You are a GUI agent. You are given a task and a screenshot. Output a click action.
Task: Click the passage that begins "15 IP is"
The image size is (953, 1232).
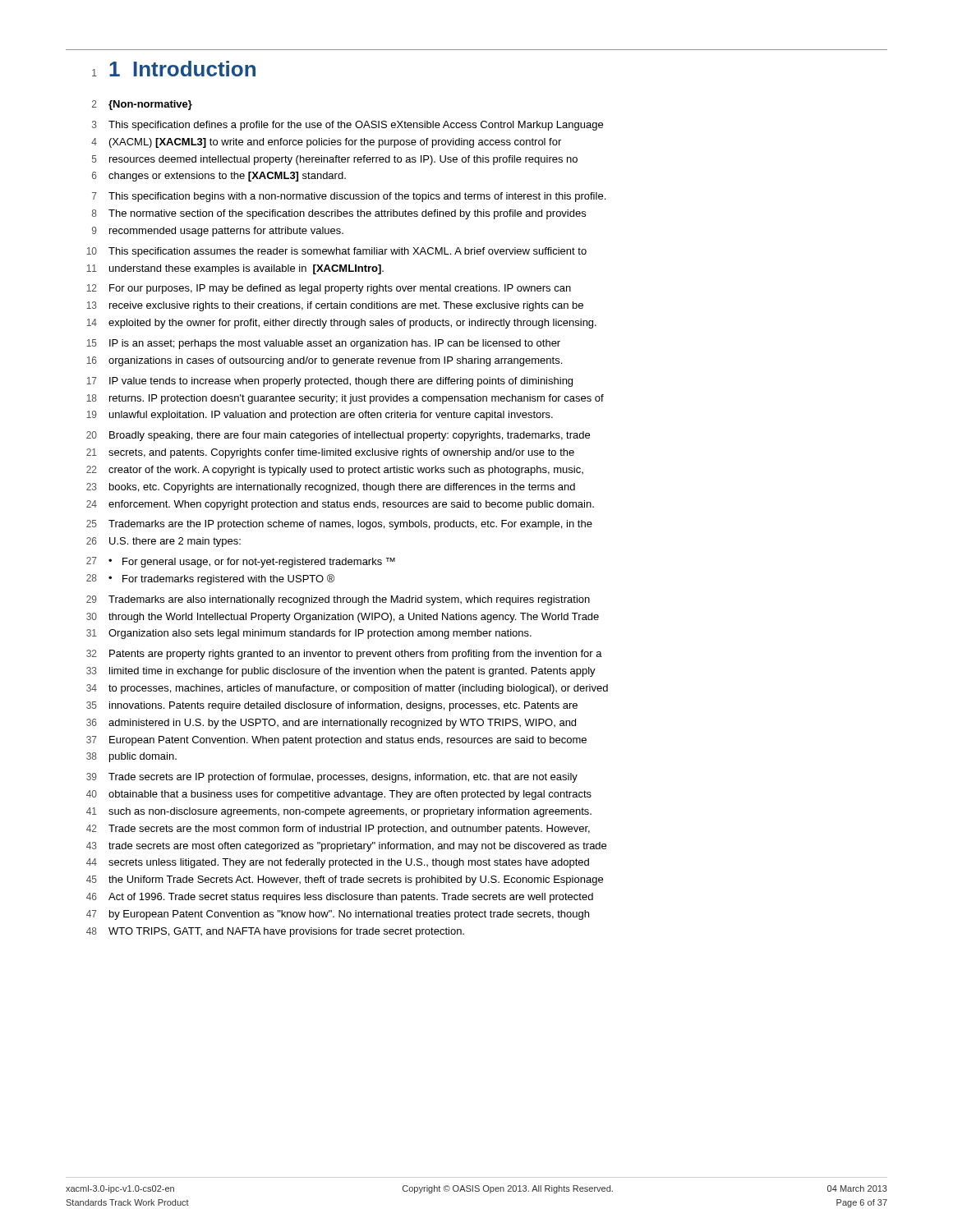coord(476,352)
